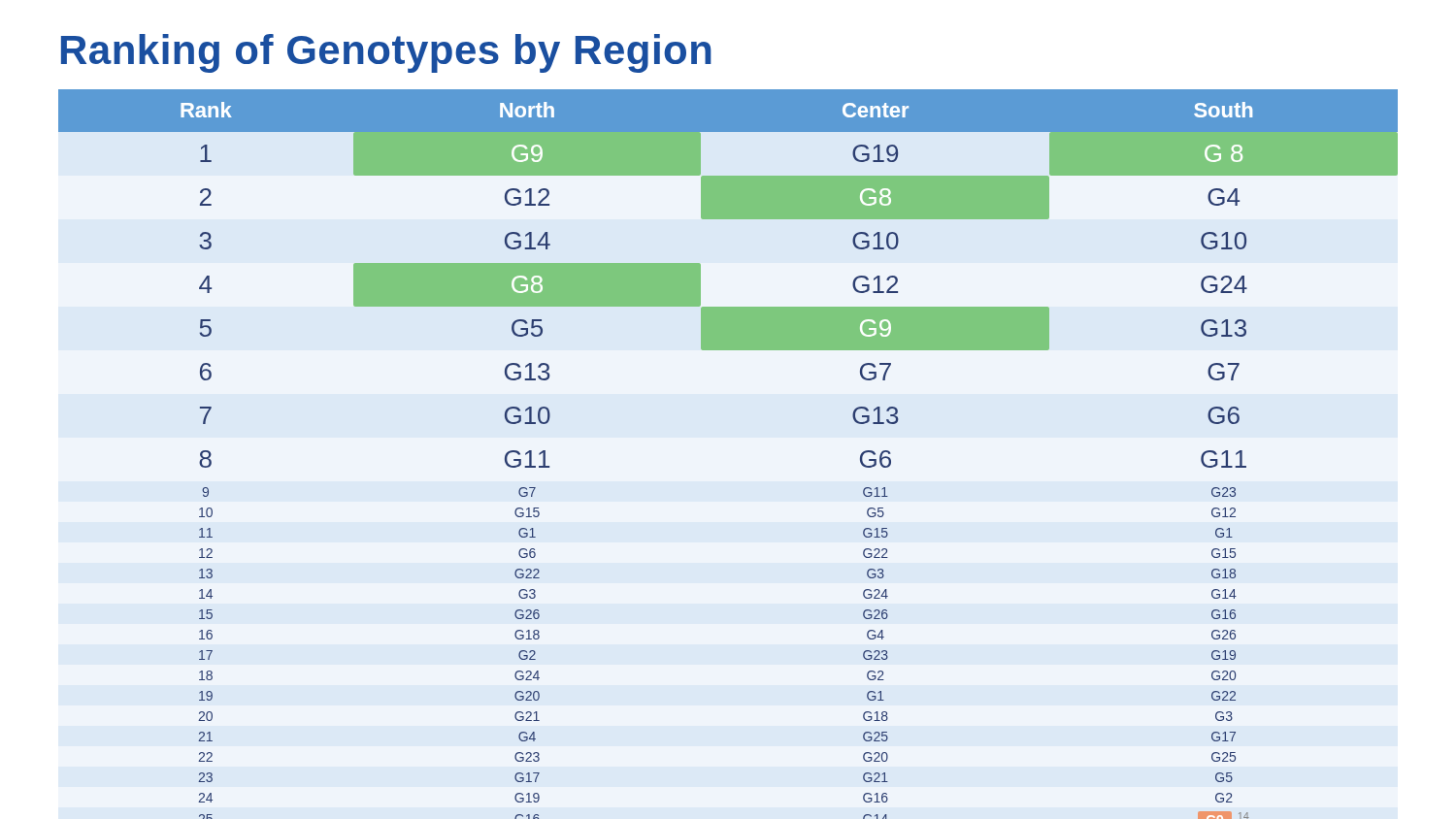1456x819 pixels.
Task: Find the table that mentions "G 8"
Action: click(x=728, y=454)
